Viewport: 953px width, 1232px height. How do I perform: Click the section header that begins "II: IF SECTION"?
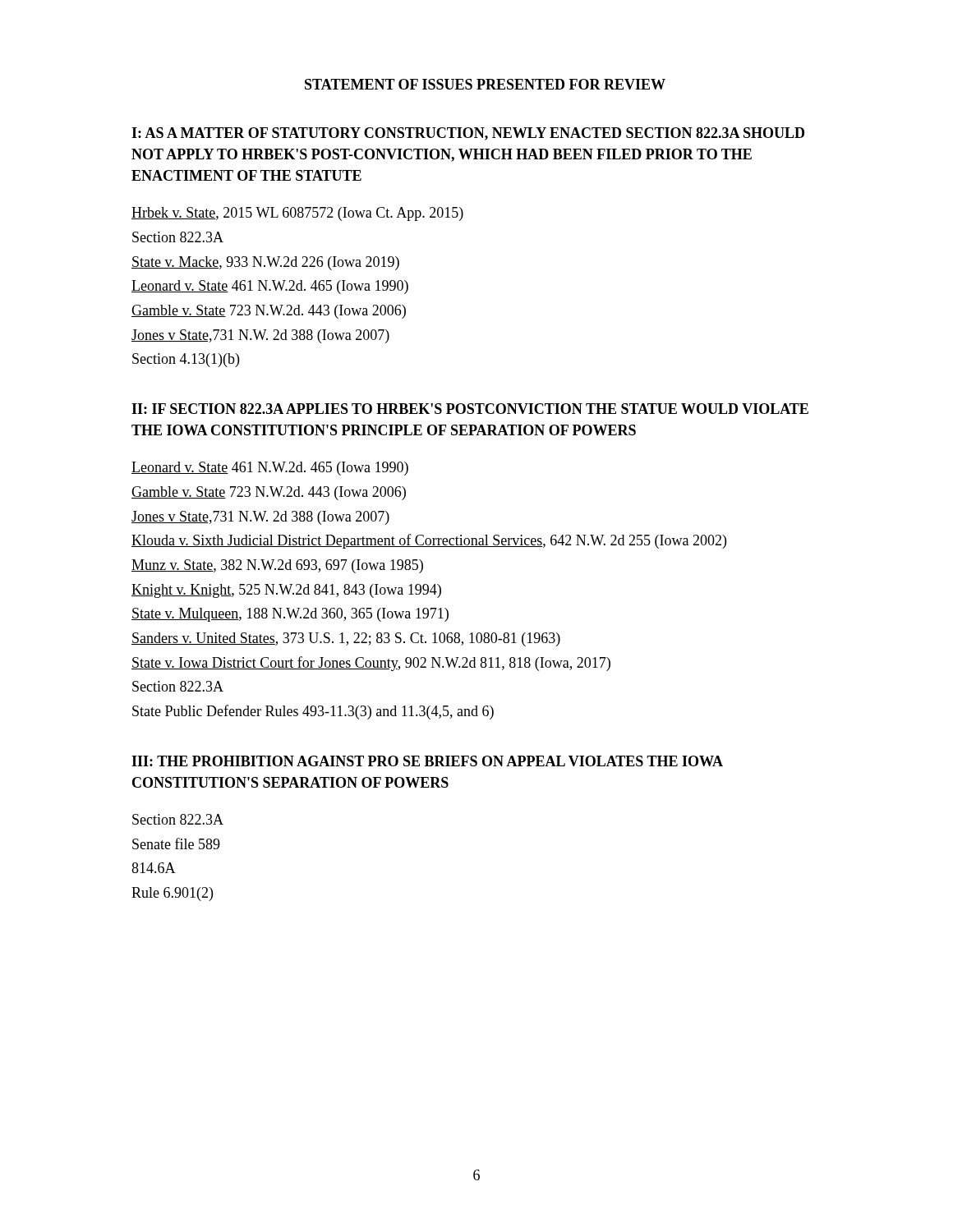(470, 420)
